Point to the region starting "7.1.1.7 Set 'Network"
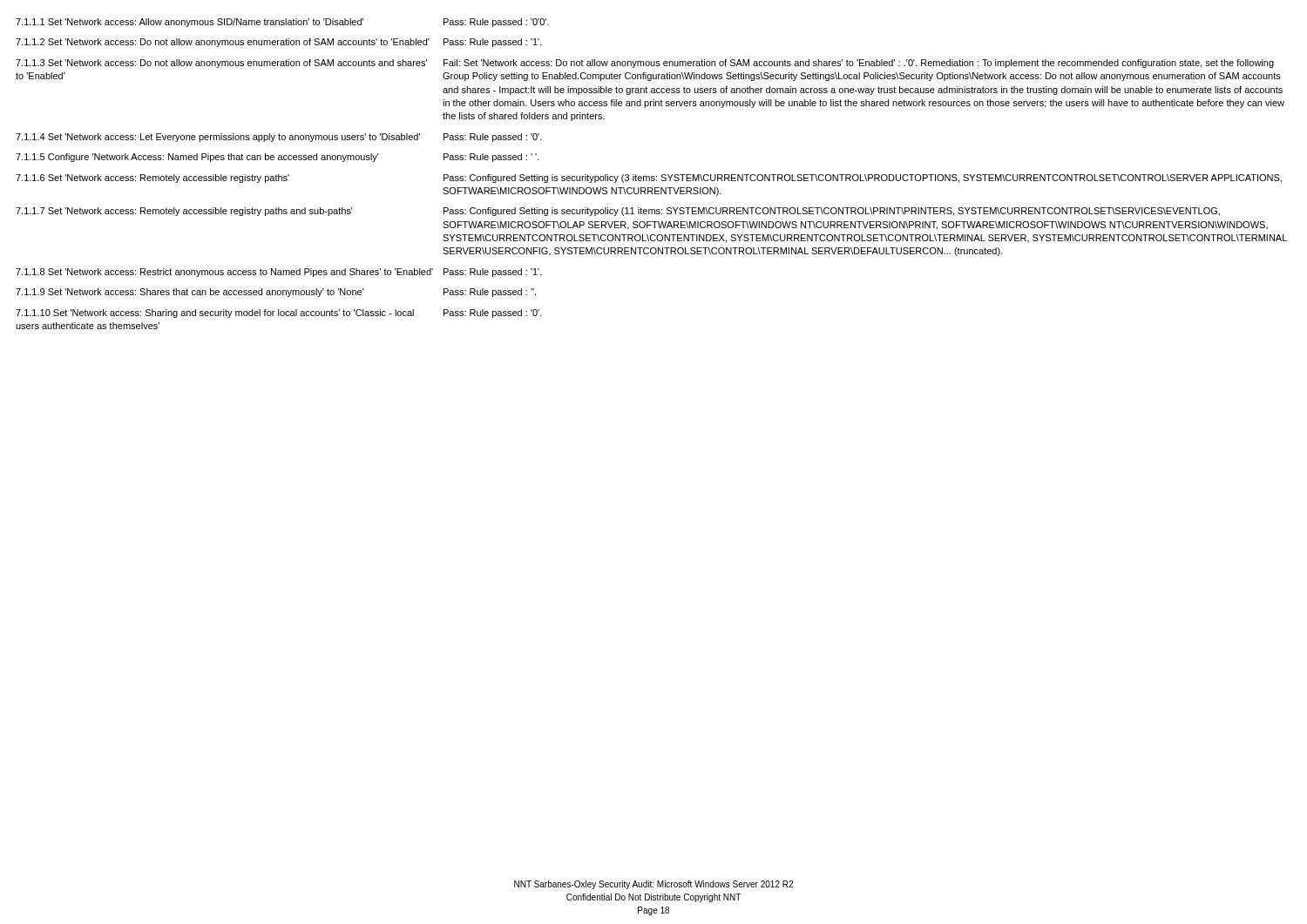Screen dimensions: 924x1307 tap(654, 232)
